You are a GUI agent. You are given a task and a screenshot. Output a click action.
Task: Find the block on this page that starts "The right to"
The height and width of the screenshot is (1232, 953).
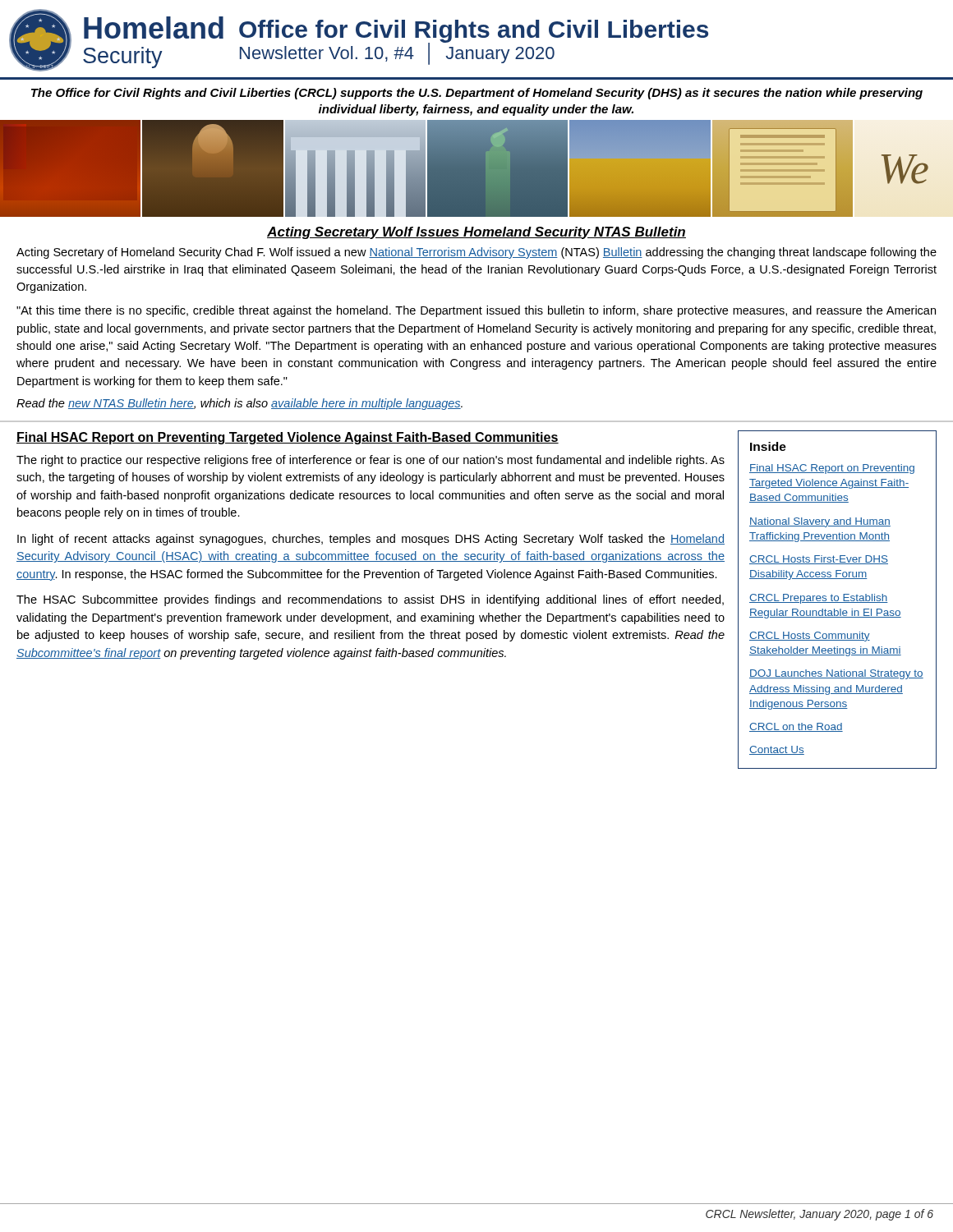pyautogui.click(x=370, y=486)
